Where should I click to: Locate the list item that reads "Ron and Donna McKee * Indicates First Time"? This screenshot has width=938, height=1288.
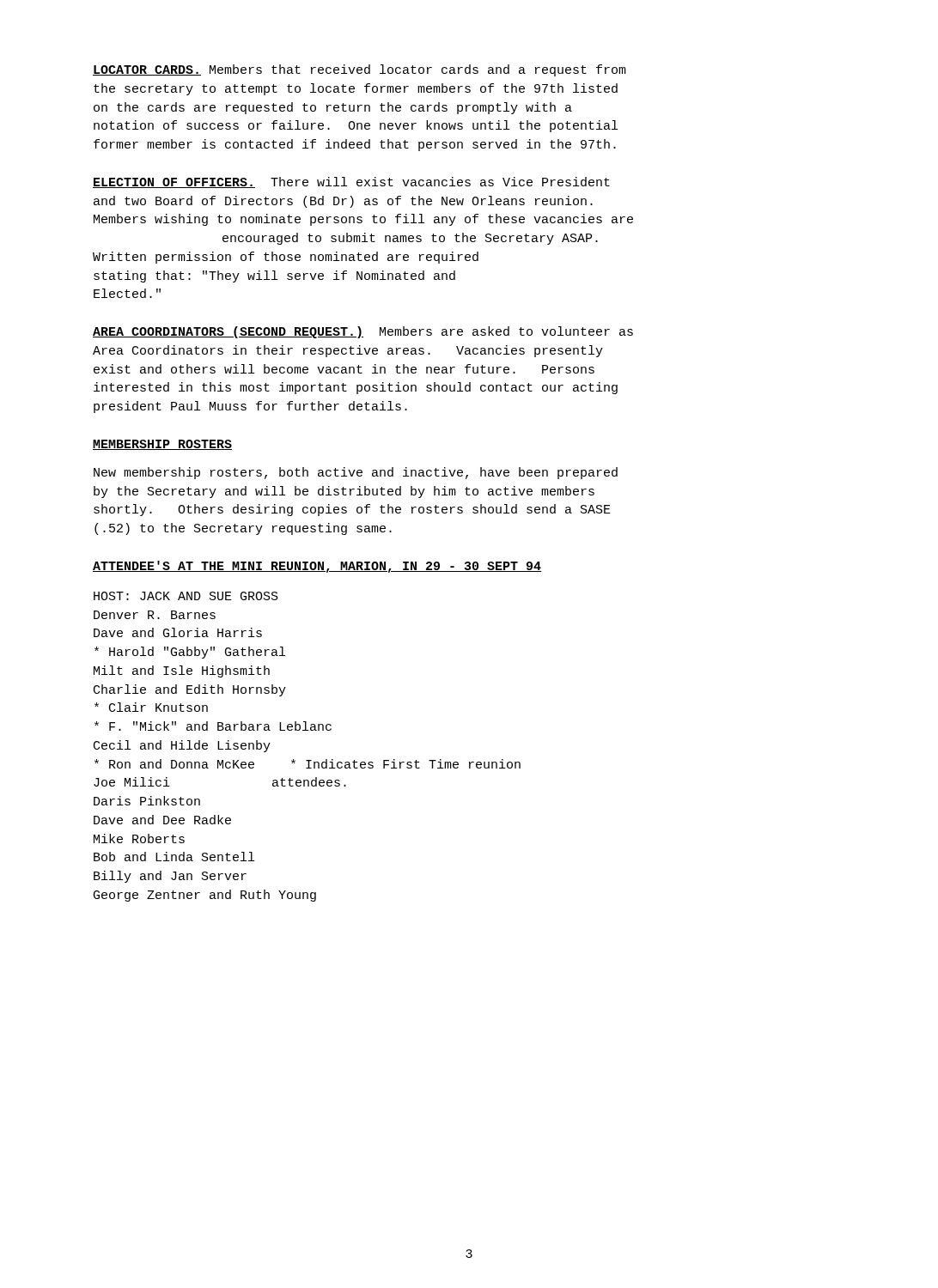307,765
